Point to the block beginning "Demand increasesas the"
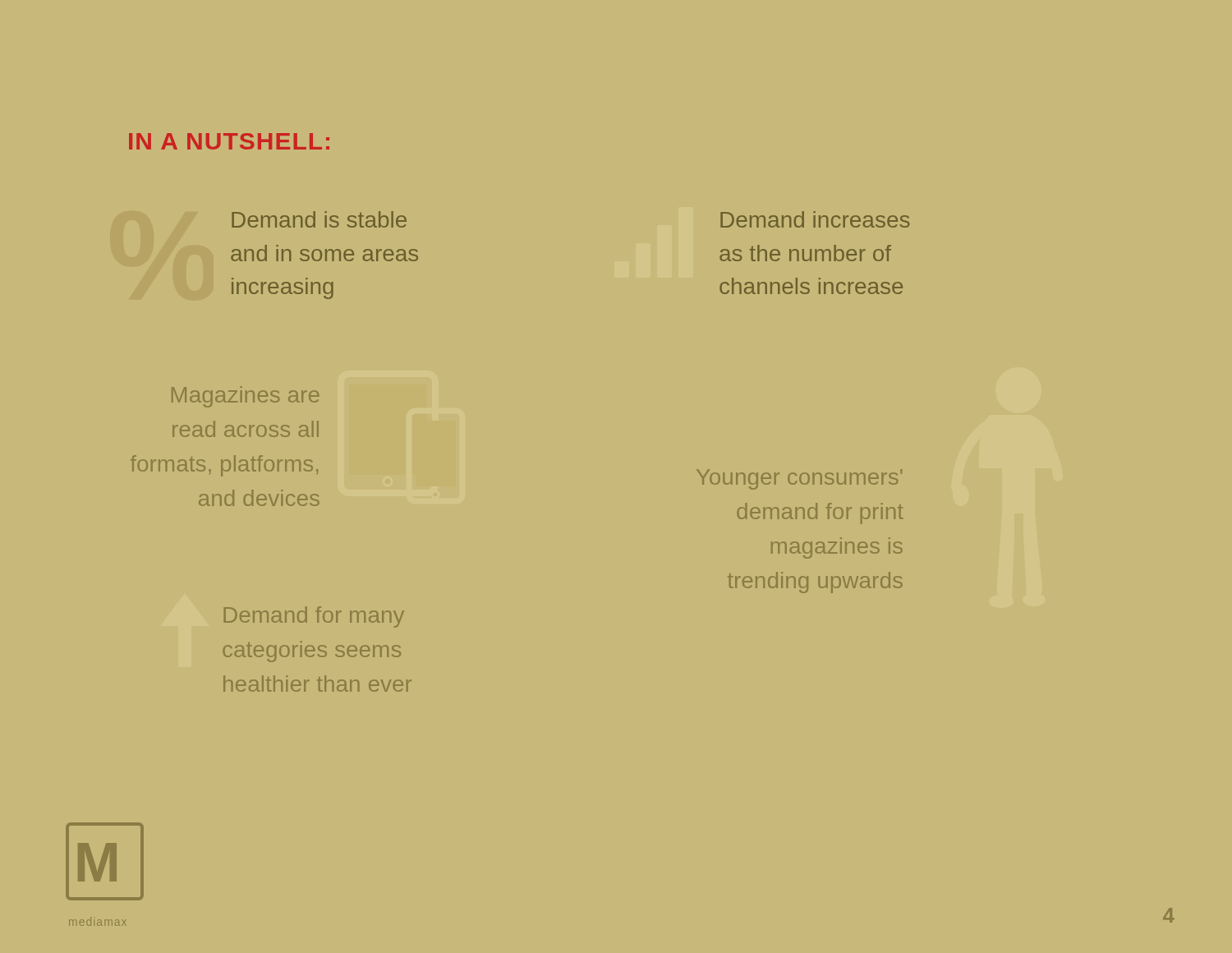This screenshot has height=953, width=1232. 815,253
